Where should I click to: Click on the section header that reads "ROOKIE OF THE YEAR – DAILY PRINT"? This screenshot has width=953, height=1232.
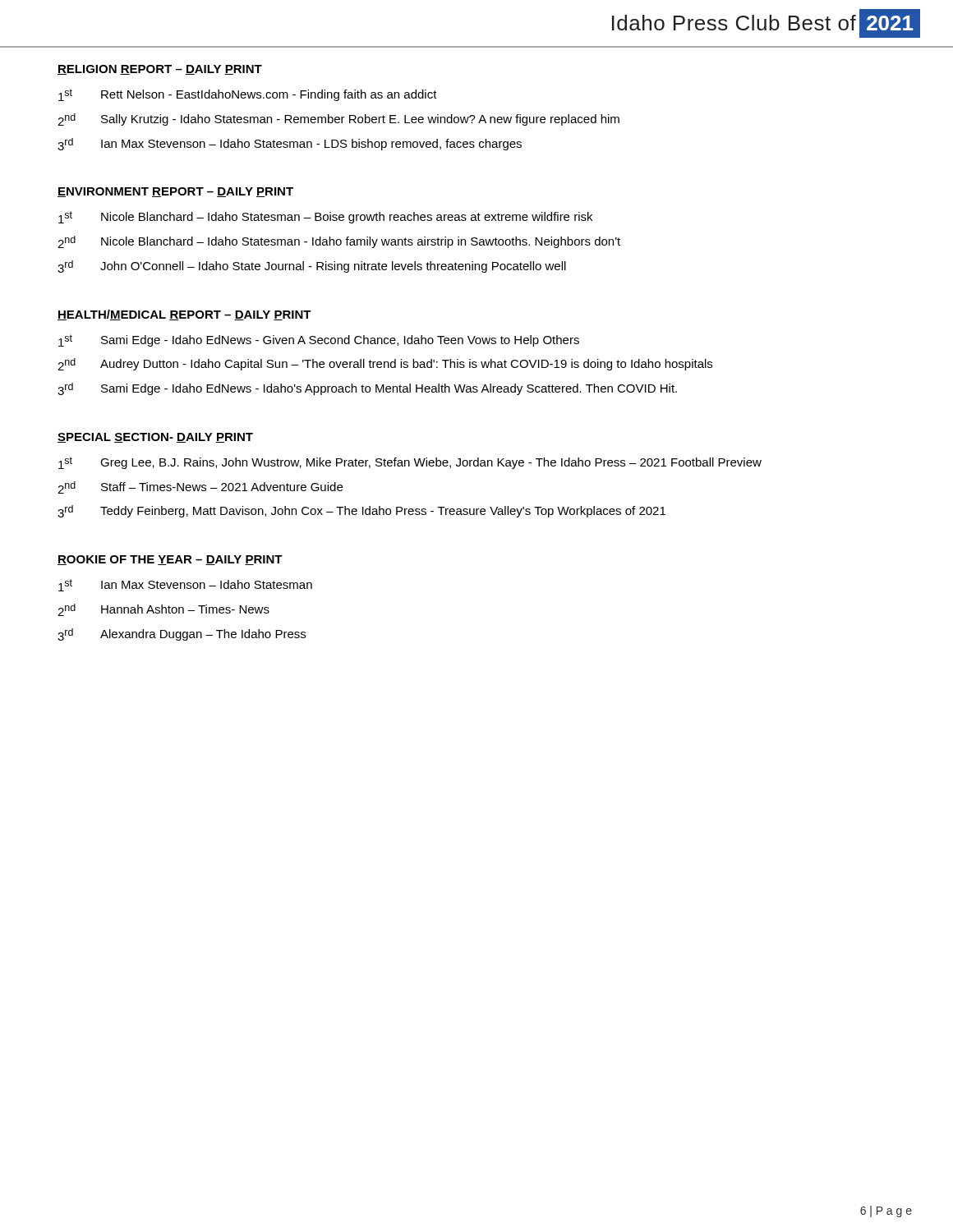point(170,559)
